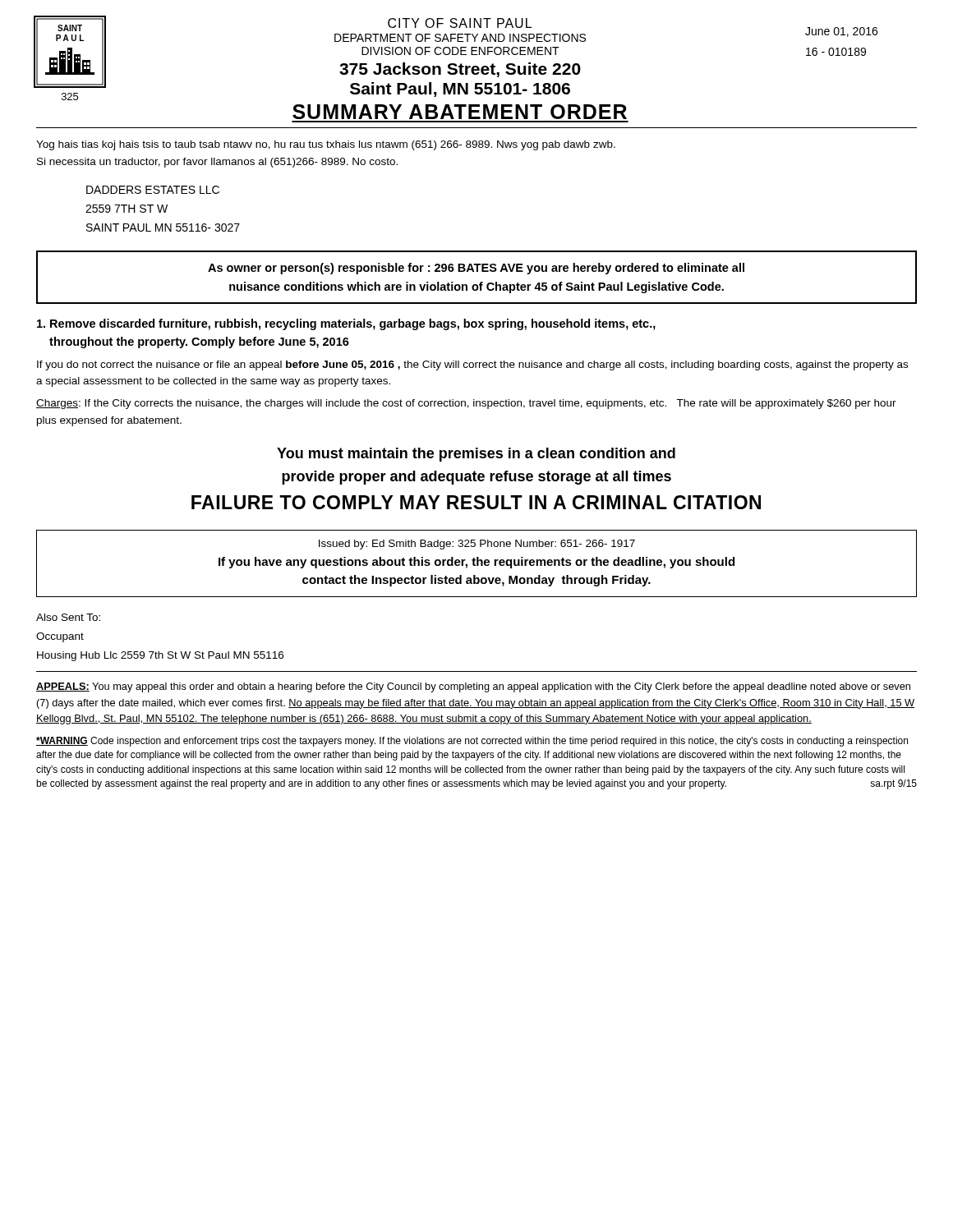
Task: Select the block starting "Issued by: Ed Smith Badge:"
Action: coord(476,563)
